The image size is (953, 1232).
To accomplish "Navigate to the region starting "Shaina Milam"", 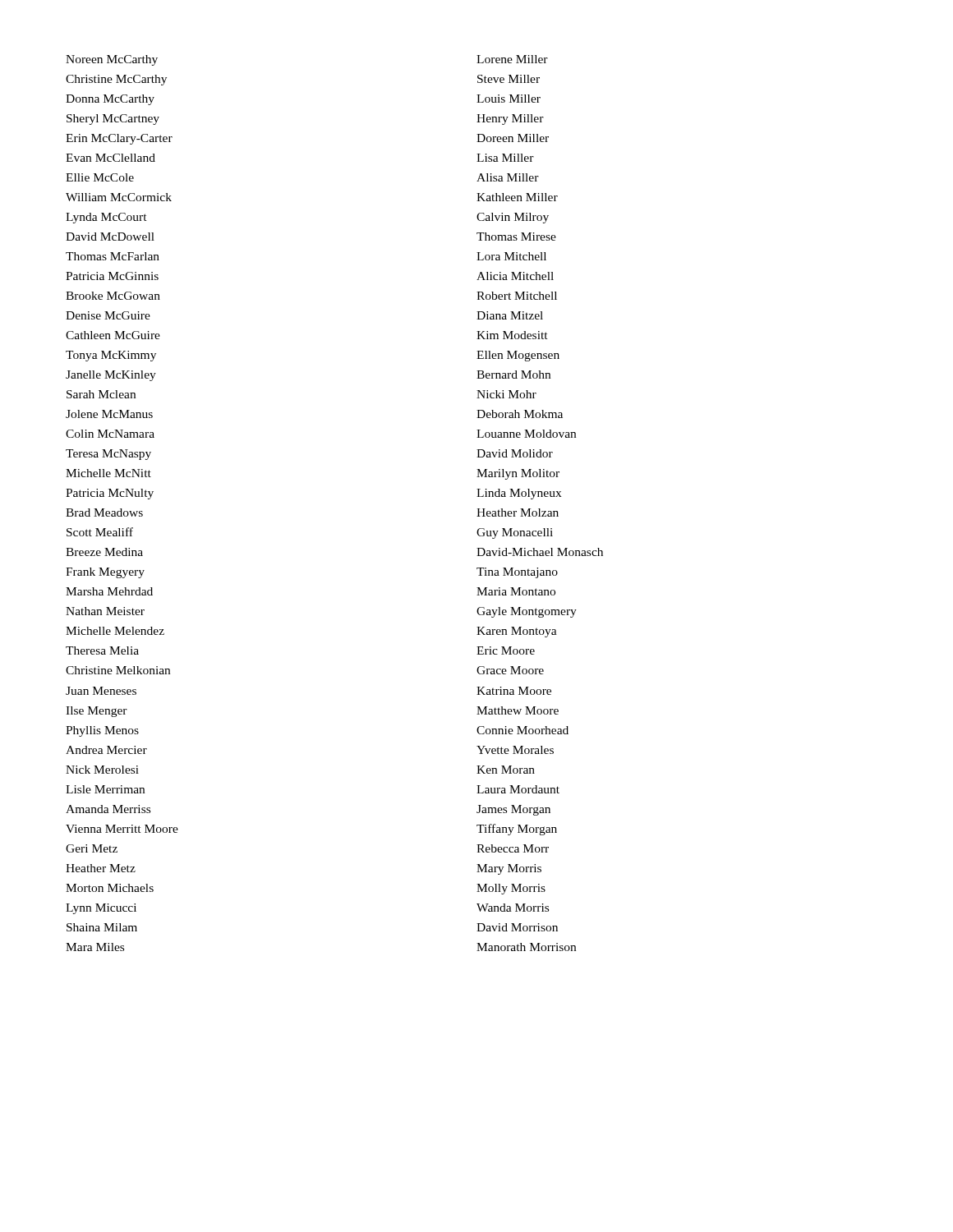I will [x=102, y=927].
